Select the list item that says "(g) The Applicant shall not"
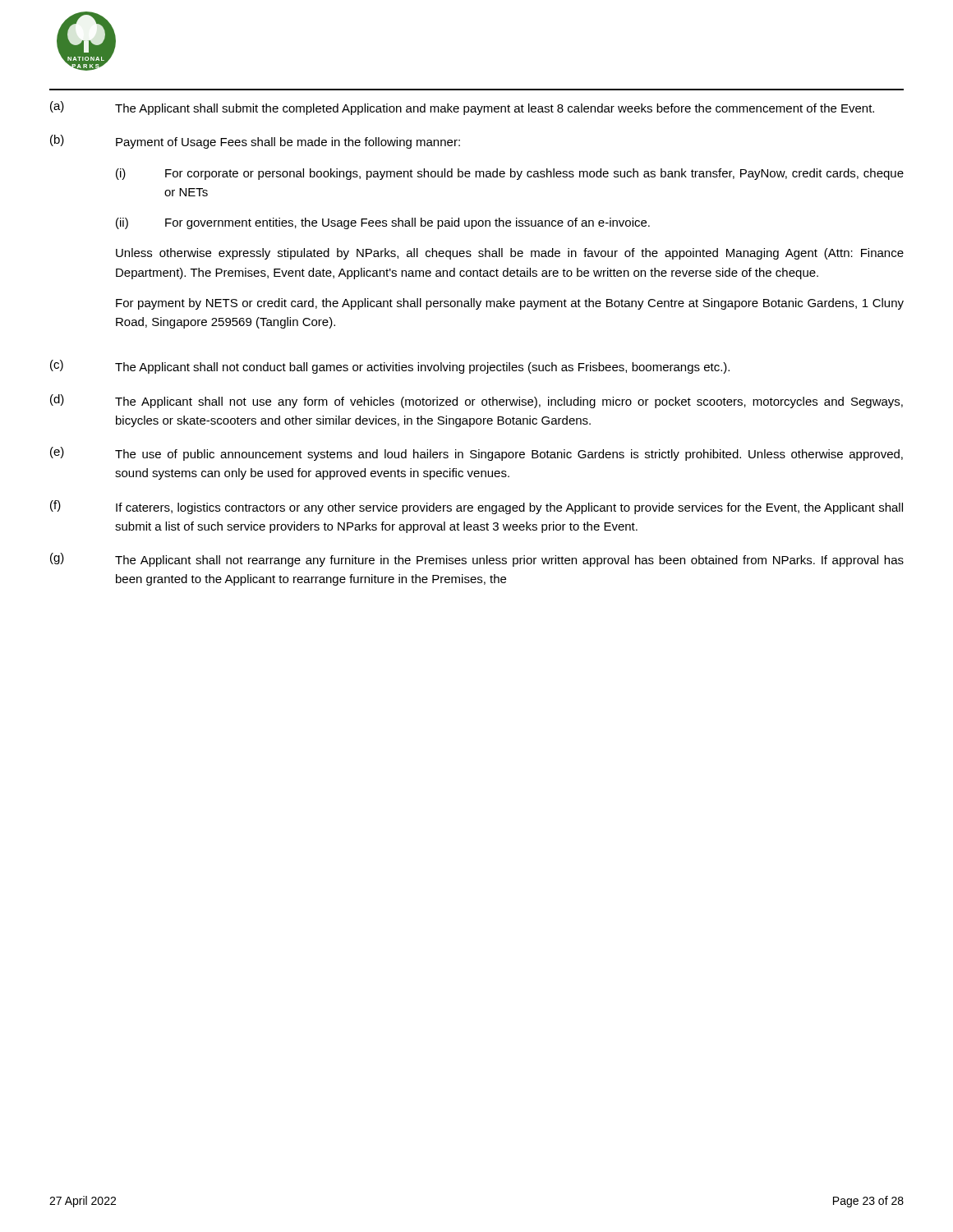This screenshot has width=953, height=1232. (476, 569)
